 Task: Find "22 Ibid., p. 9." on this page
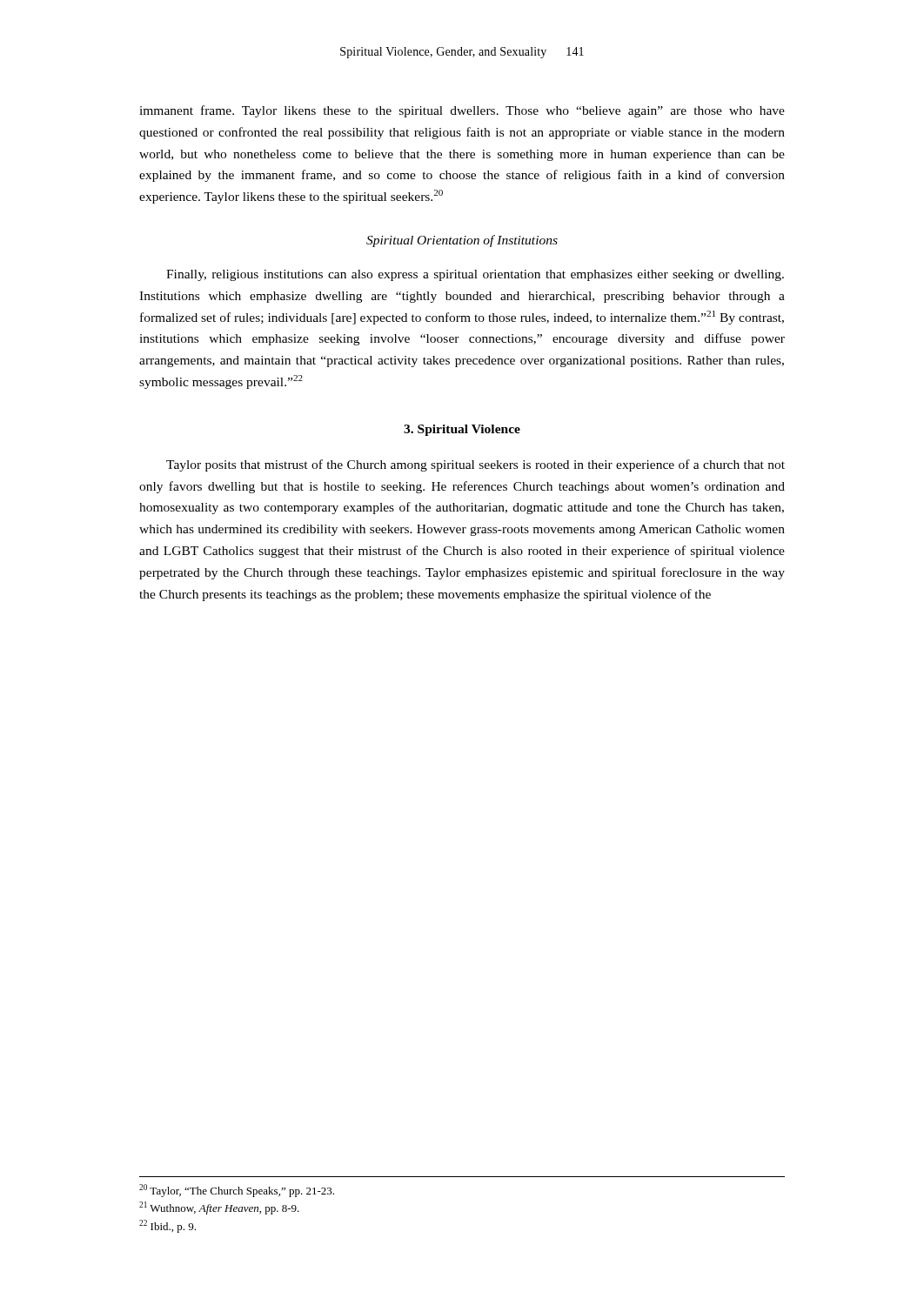pyautogui.click(x=168, y=1225)
